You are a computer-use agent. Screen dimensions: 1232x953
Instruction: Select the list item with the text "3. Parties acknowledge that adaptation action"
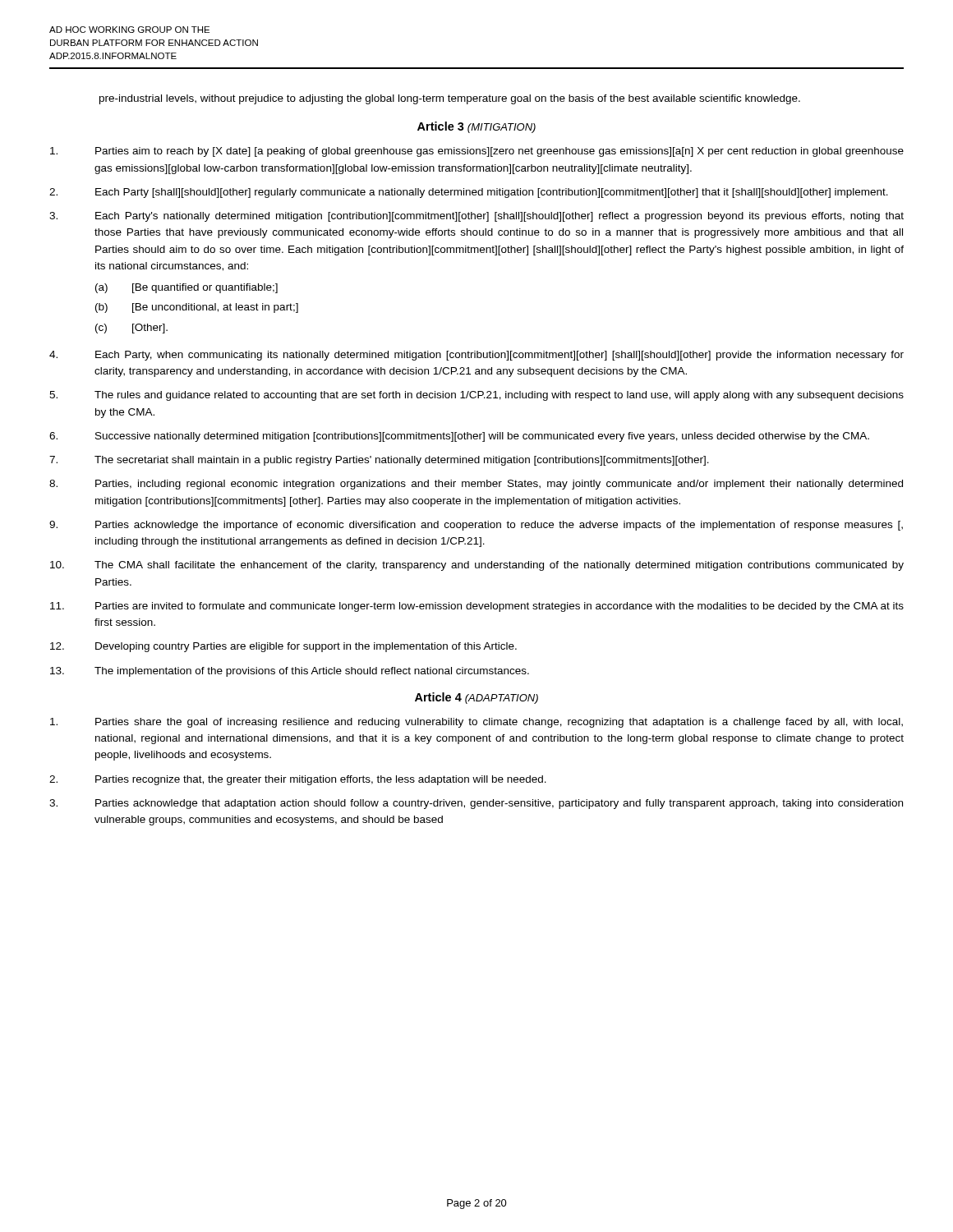point(476,812)
